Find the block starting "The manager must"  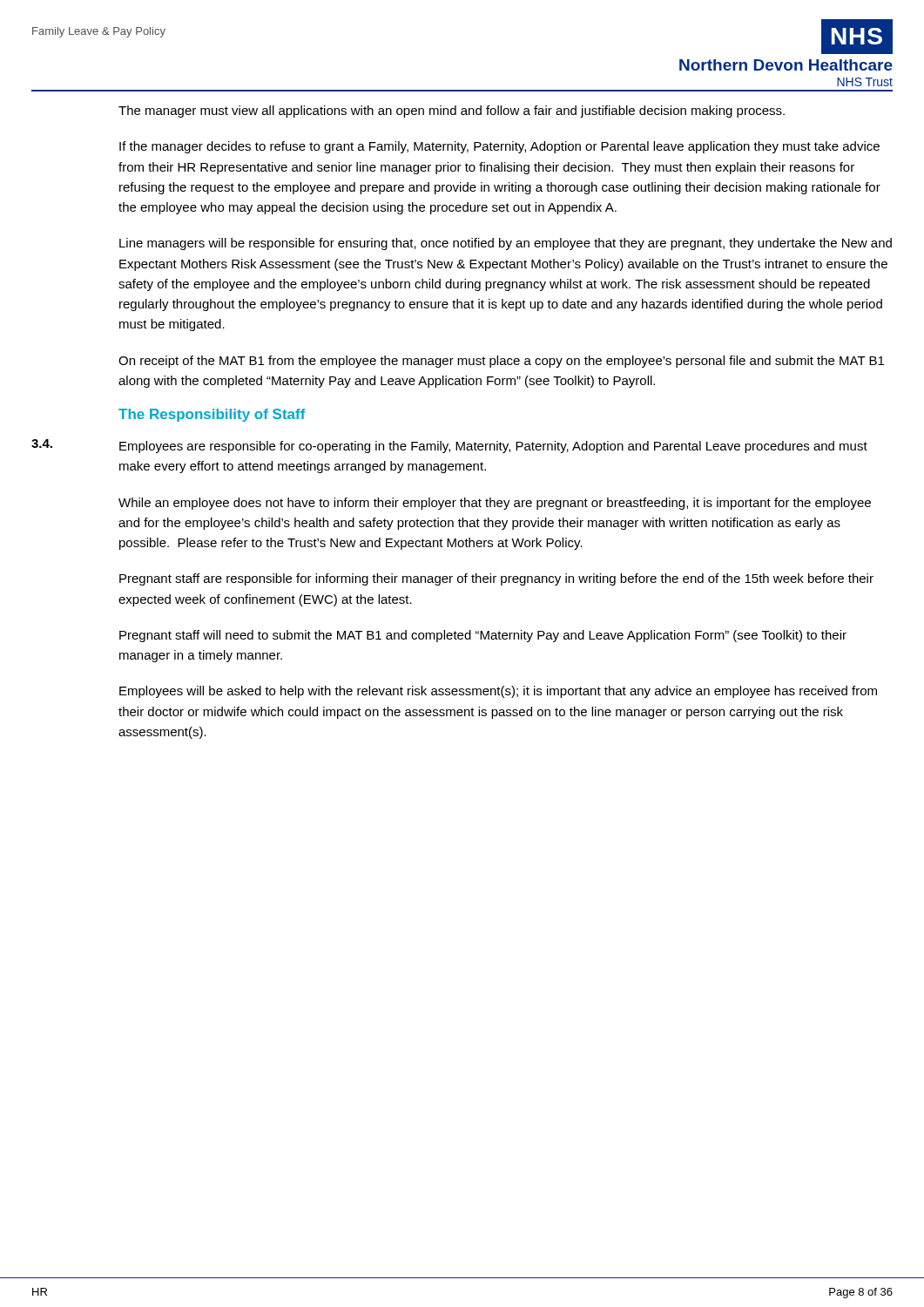452,110
